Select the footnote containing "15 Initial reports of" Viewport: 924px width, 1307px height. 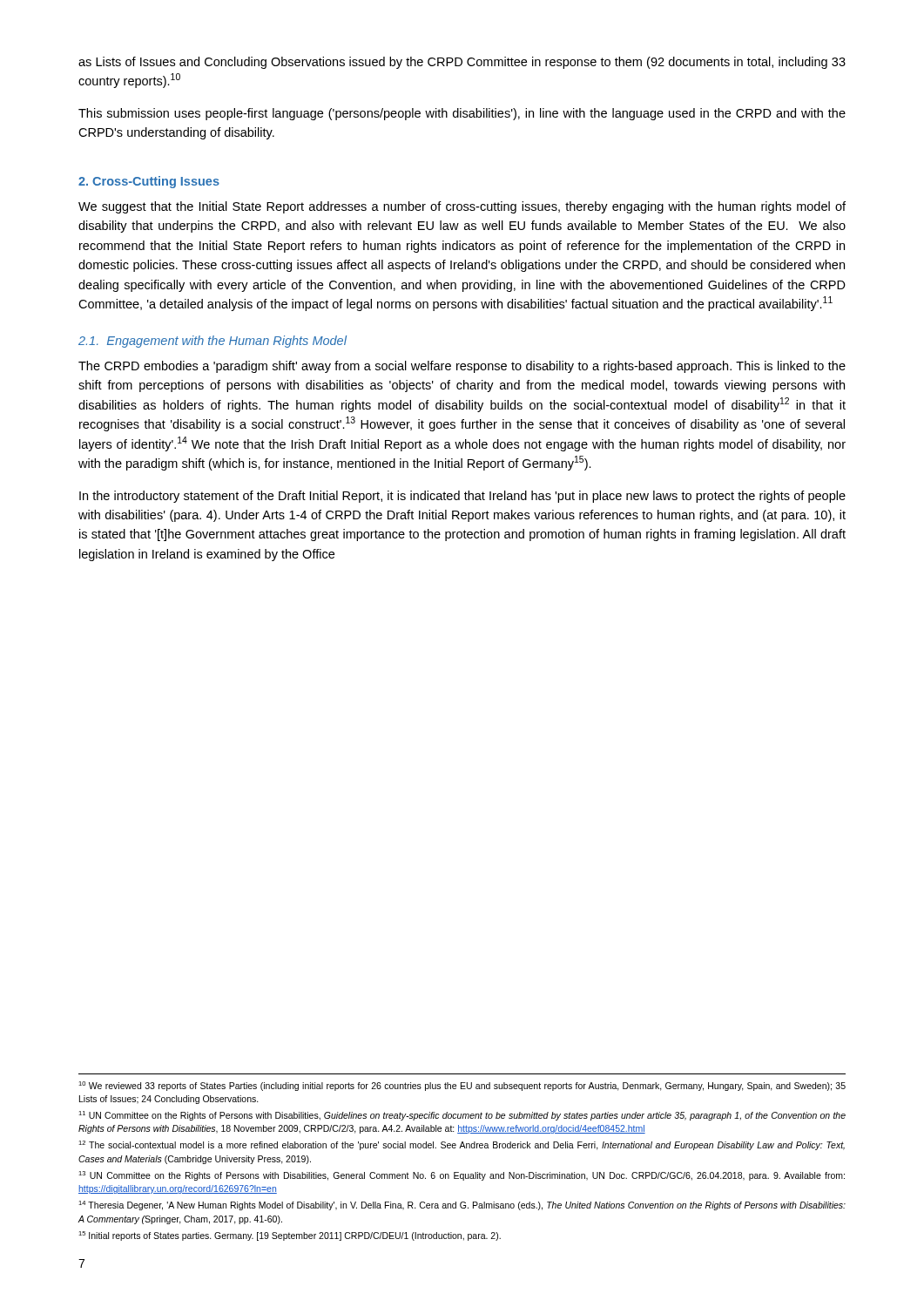click(290, 1235)
